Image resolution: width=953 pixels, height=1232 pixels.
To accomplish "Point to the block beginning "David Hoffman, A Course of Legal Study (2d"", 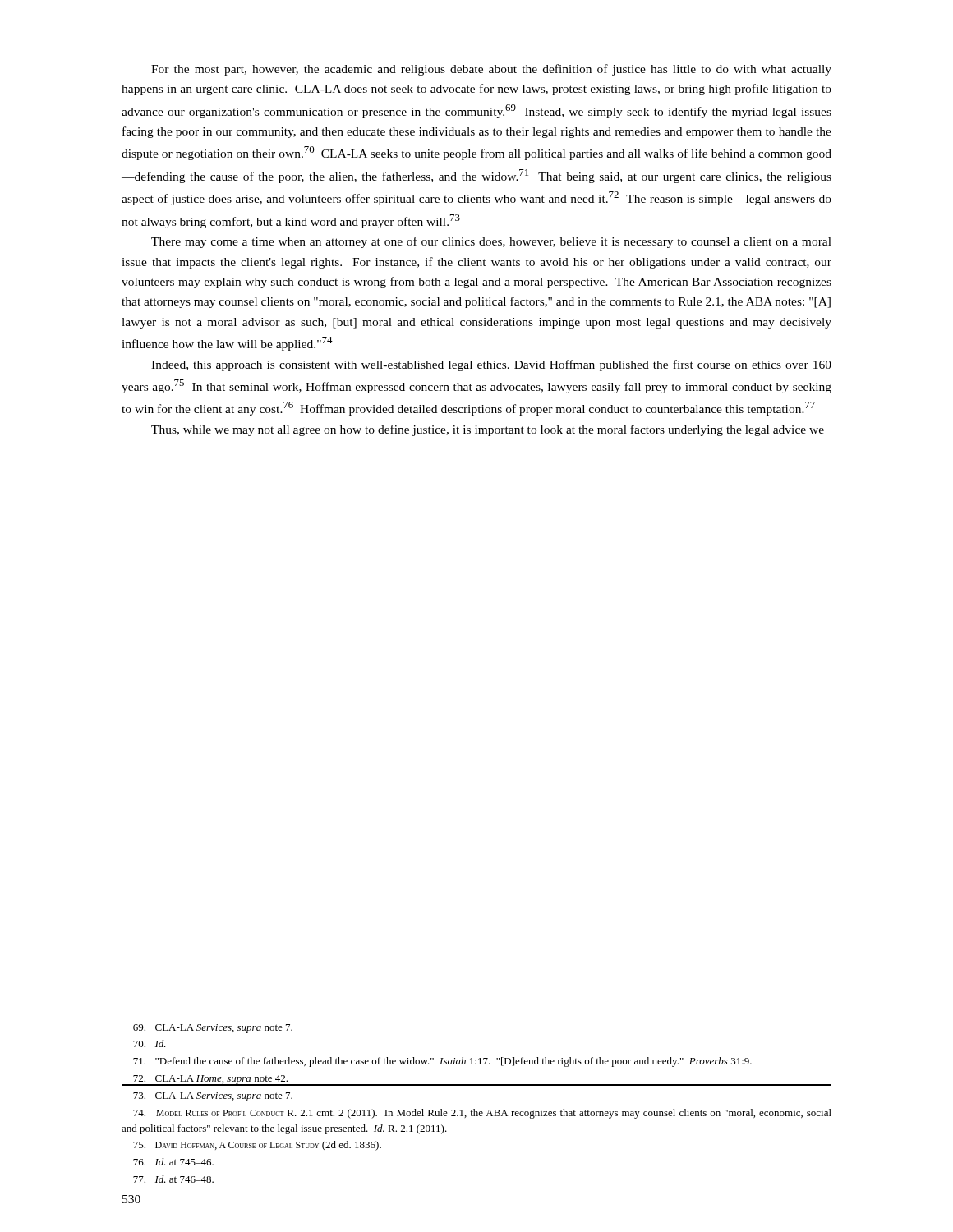I will click(x=252, y=1146).
